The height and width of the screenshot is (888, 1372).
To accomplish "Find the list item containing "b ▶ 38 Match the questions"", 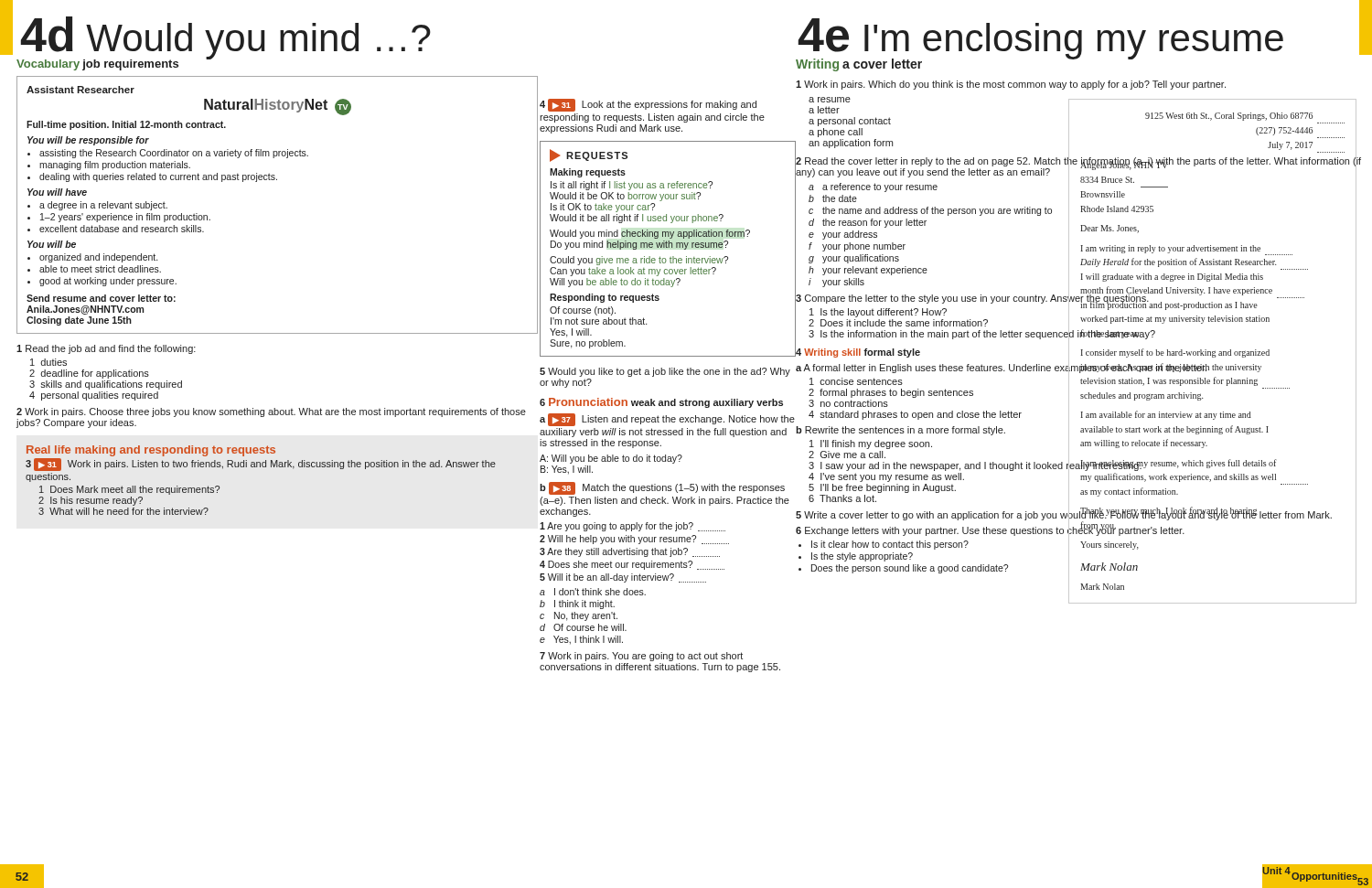I will click(664, 499).
